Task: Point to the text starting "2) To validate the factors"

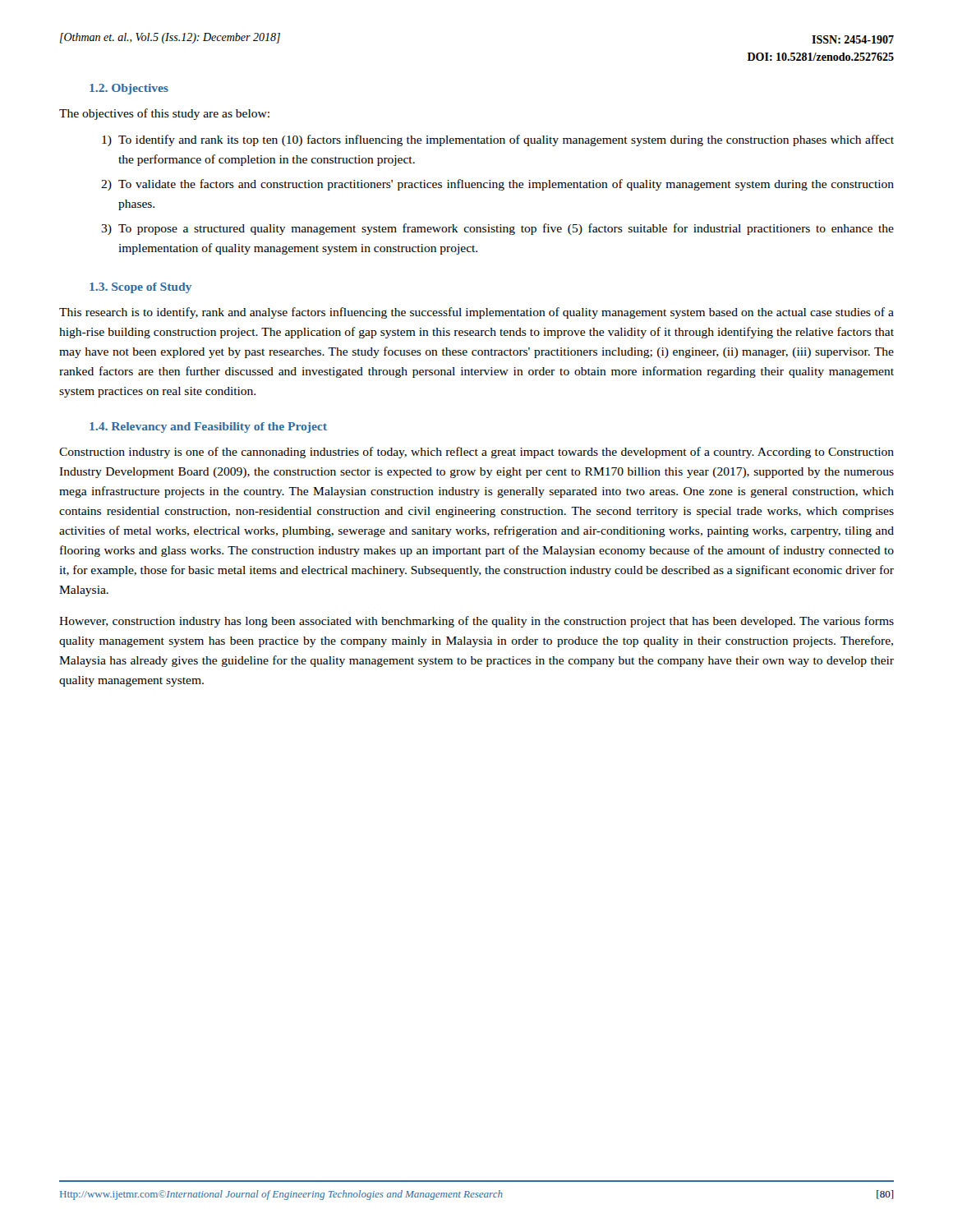Action: click(491, 194)
